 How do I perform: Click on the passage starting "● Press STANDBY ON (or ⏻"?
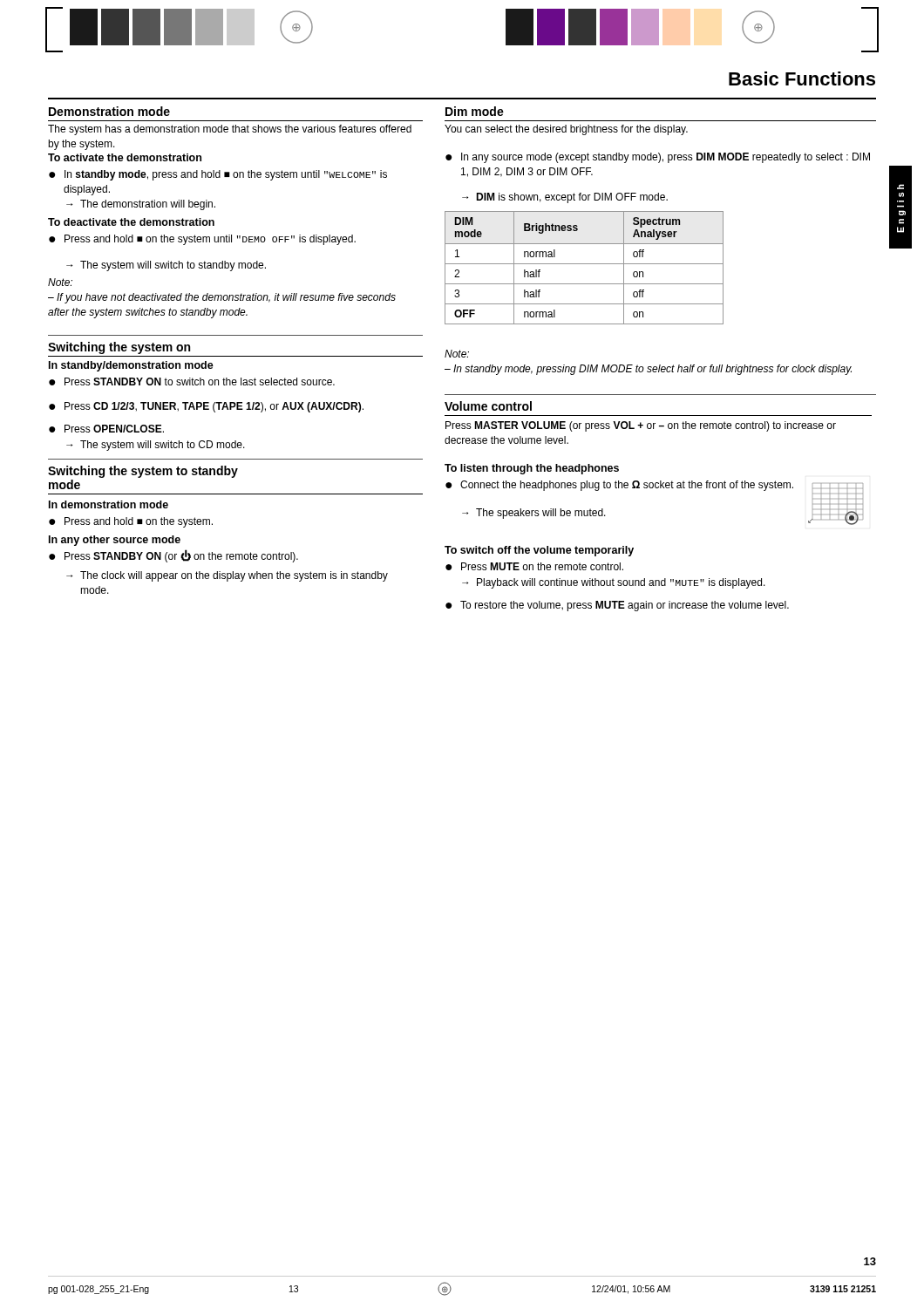click(x=173, y=557)
